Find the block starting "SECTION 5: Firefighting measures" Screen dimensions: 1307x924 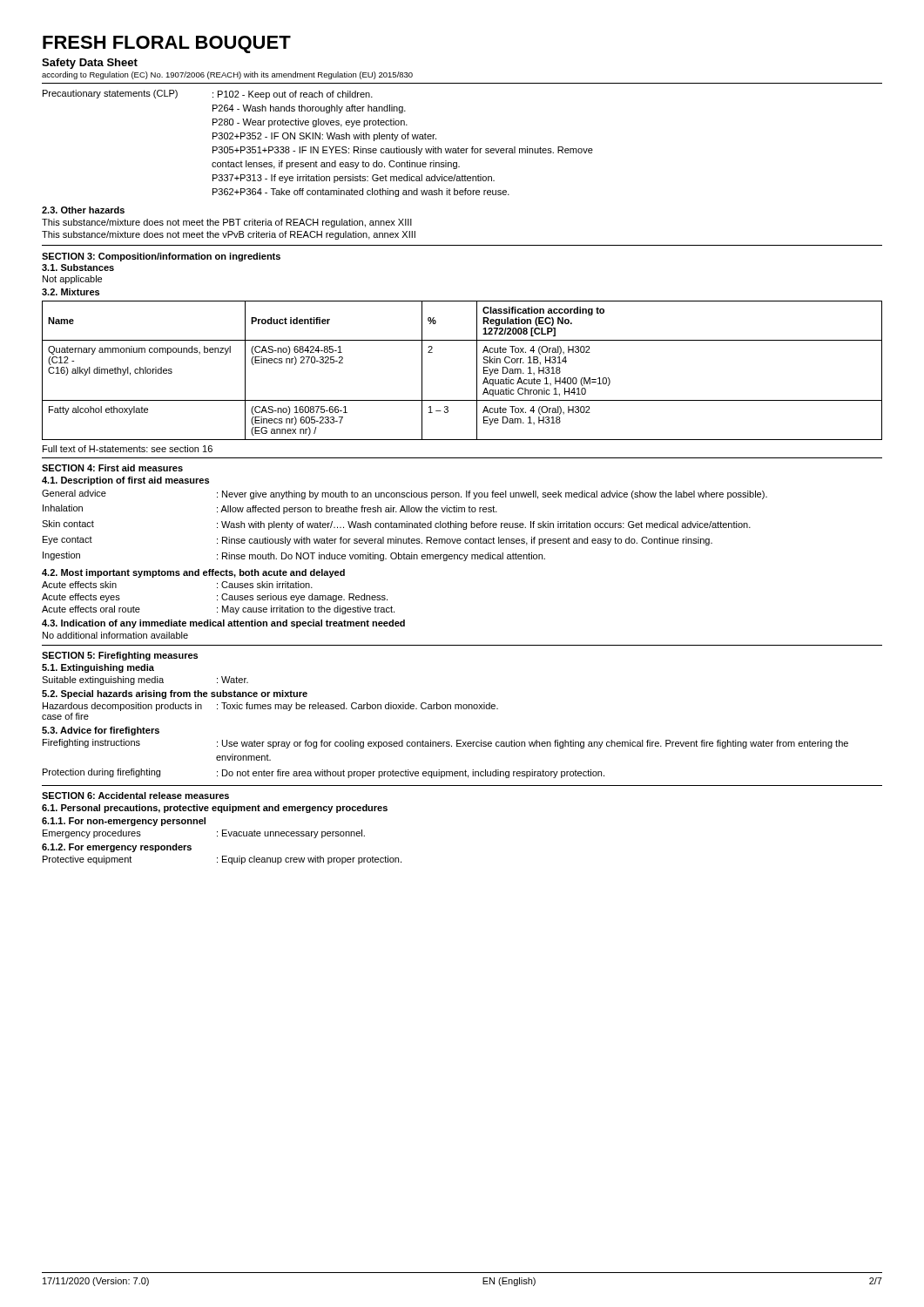pos(120,655)
